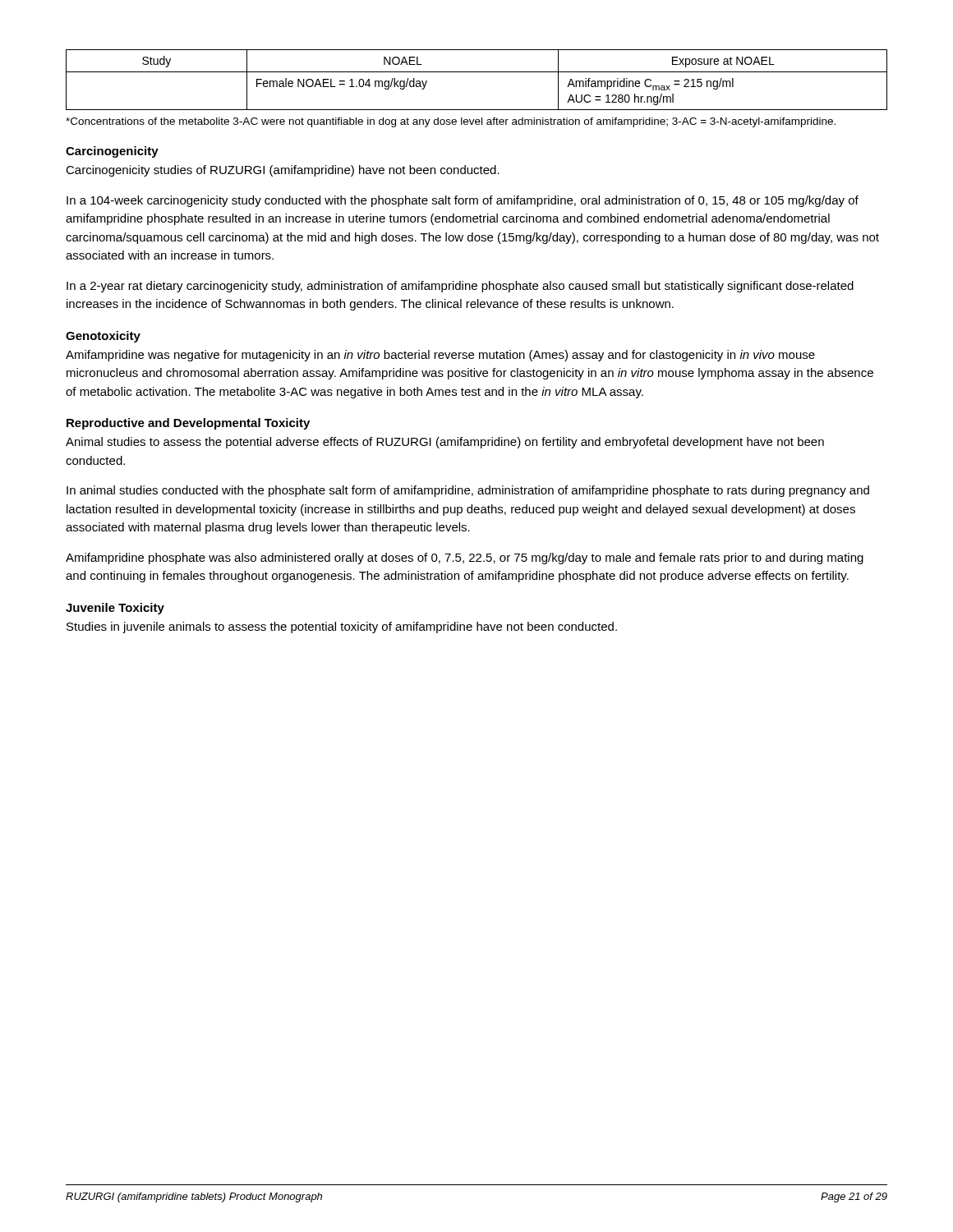
Task: Locate the table with the text "Amifampridine C max ="
Action: tap(476, 80)
